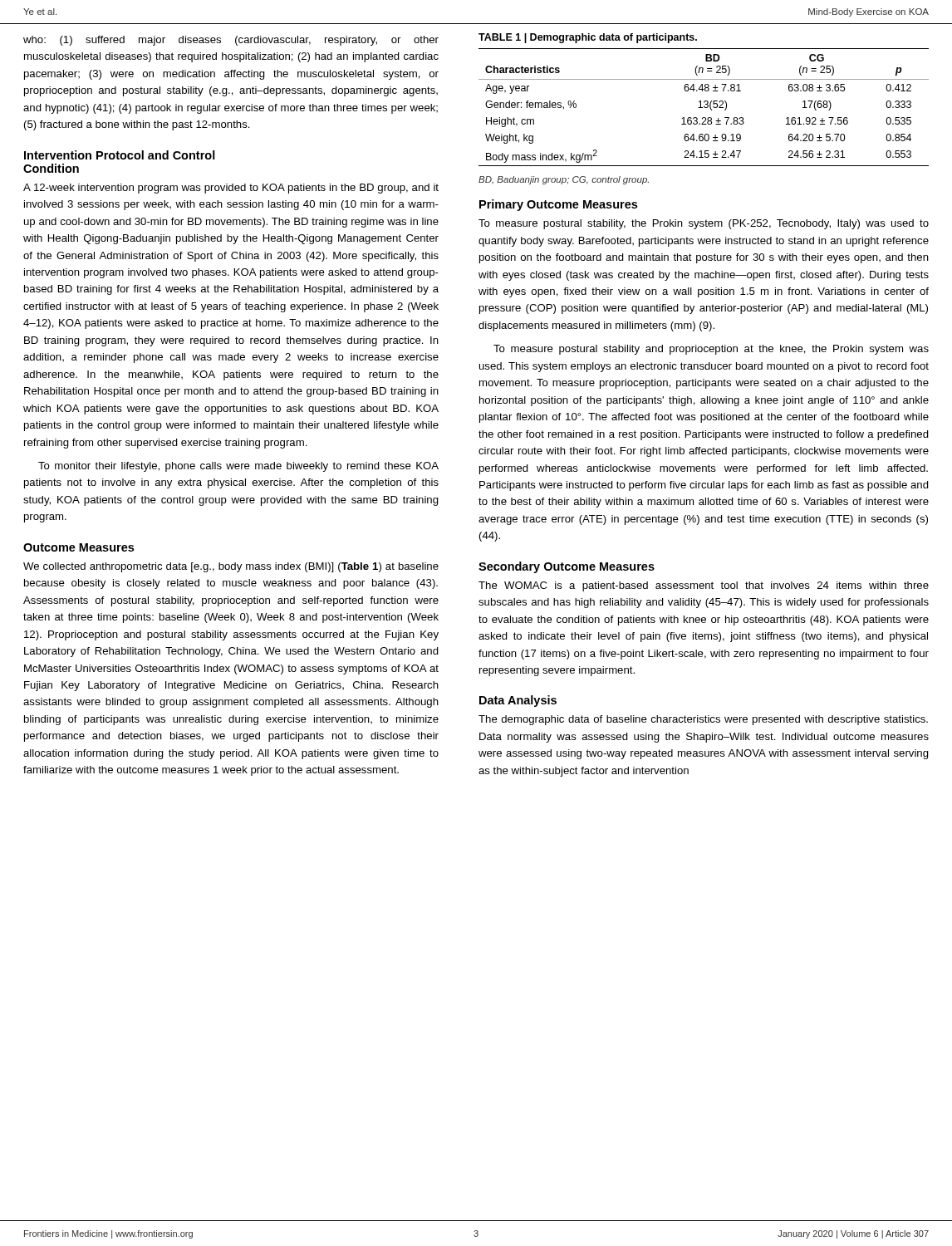Point to "Secondary Outcome Measures"
The width and height of the screenshot is (952, 1246).
pos(567,566)
